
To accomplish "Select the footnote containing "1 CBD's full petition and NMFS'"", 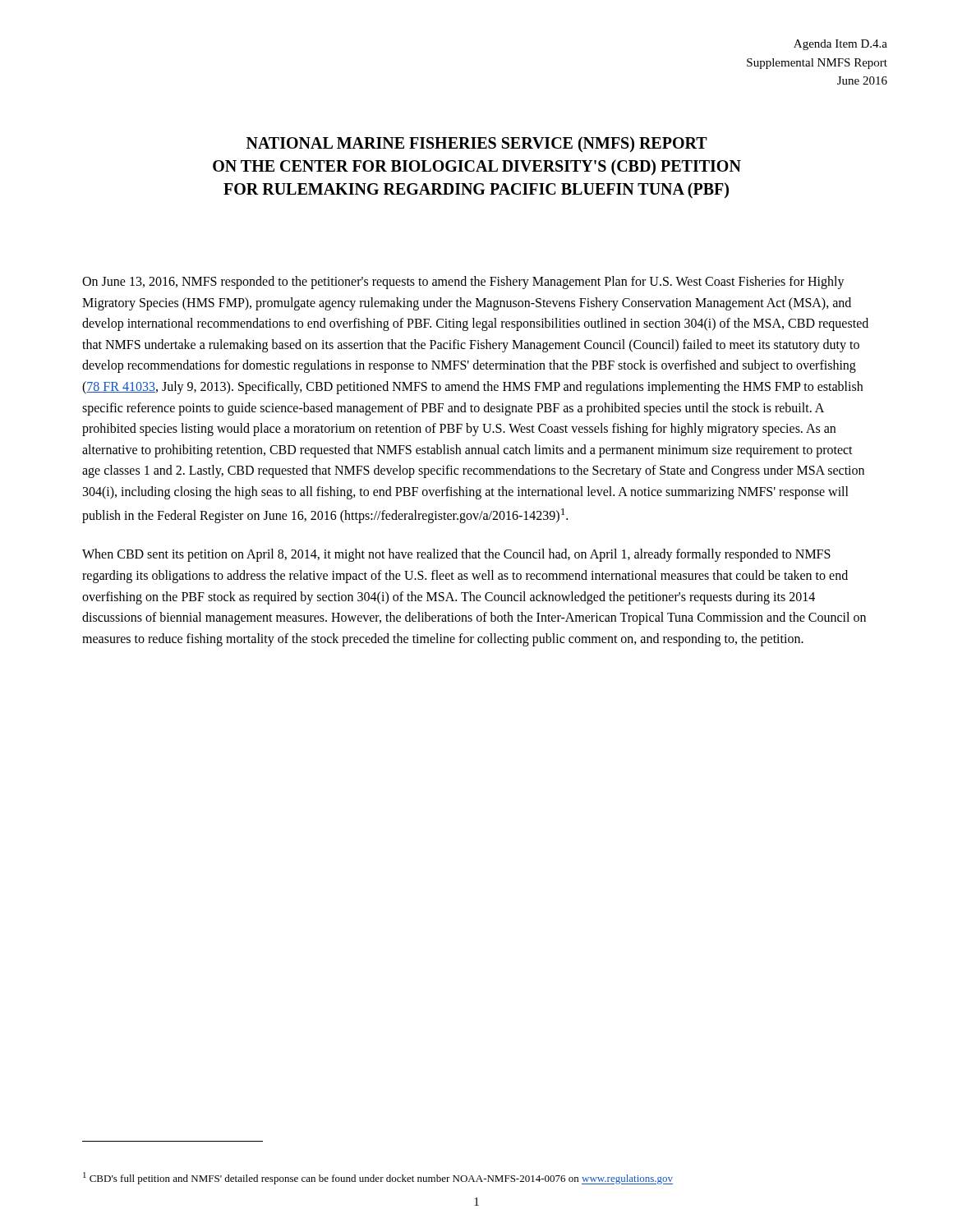I will [378, 1178].
